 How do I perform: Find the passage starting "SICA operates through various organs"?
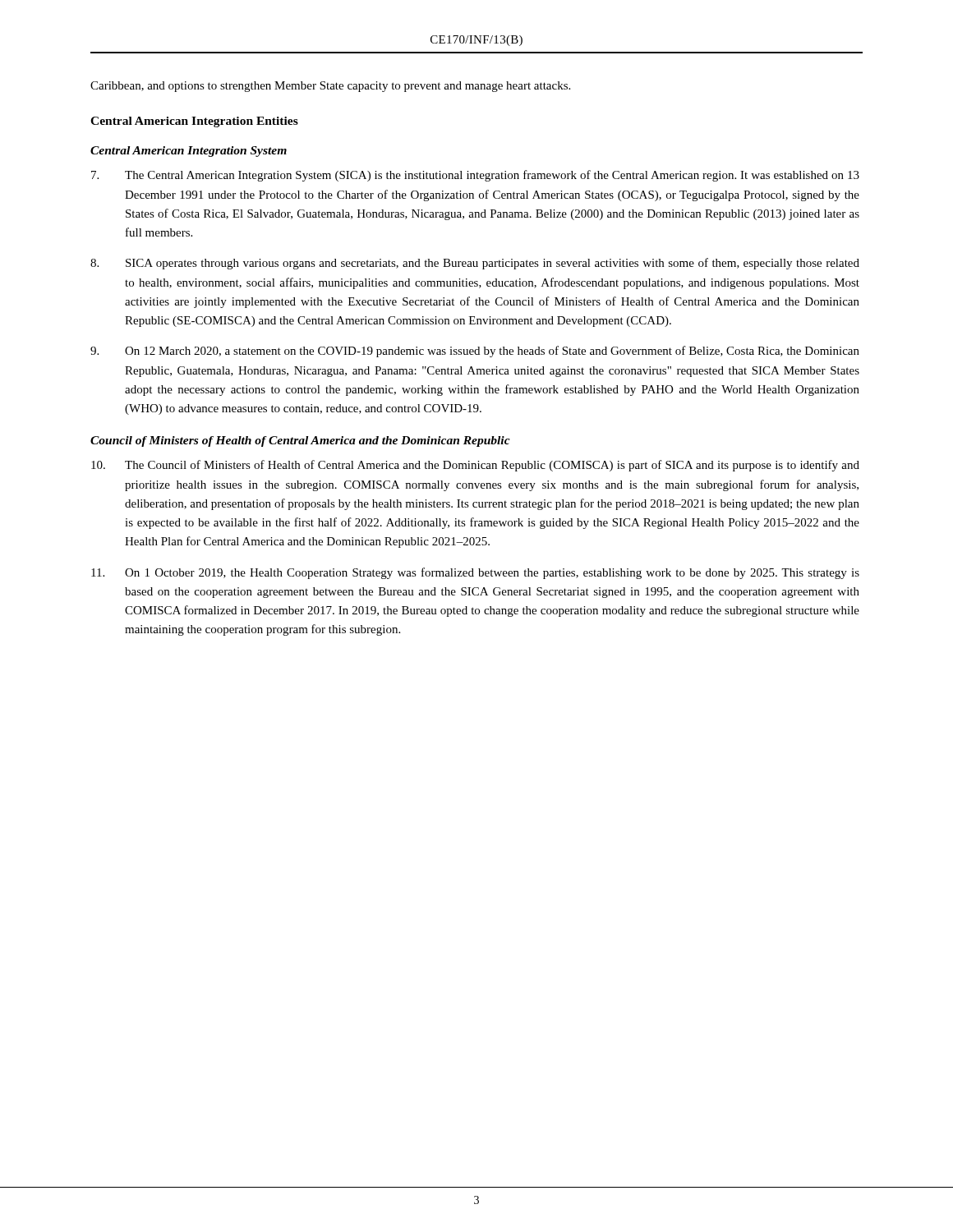475,292
